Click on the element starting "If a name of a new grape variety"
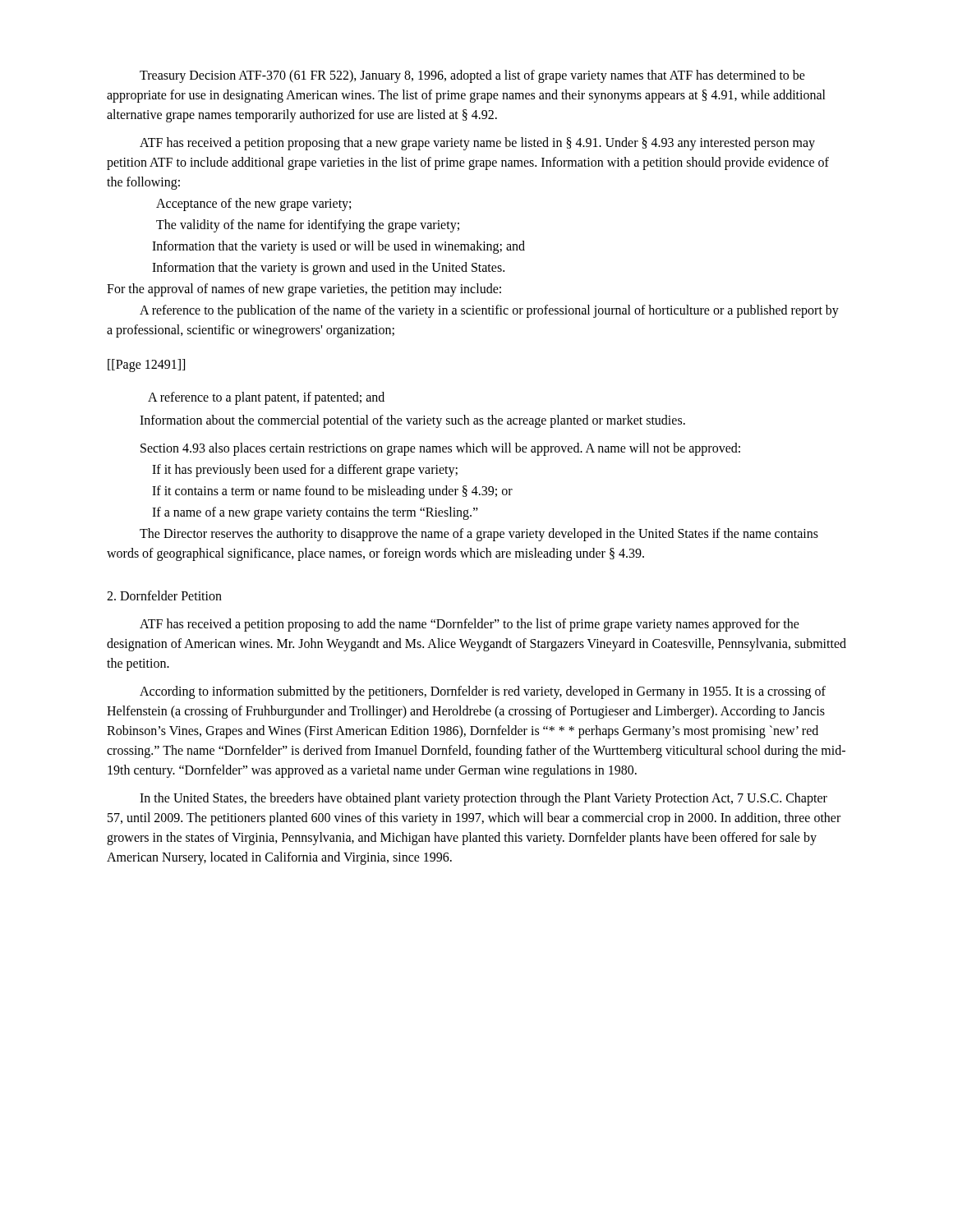 coord(315,512)
